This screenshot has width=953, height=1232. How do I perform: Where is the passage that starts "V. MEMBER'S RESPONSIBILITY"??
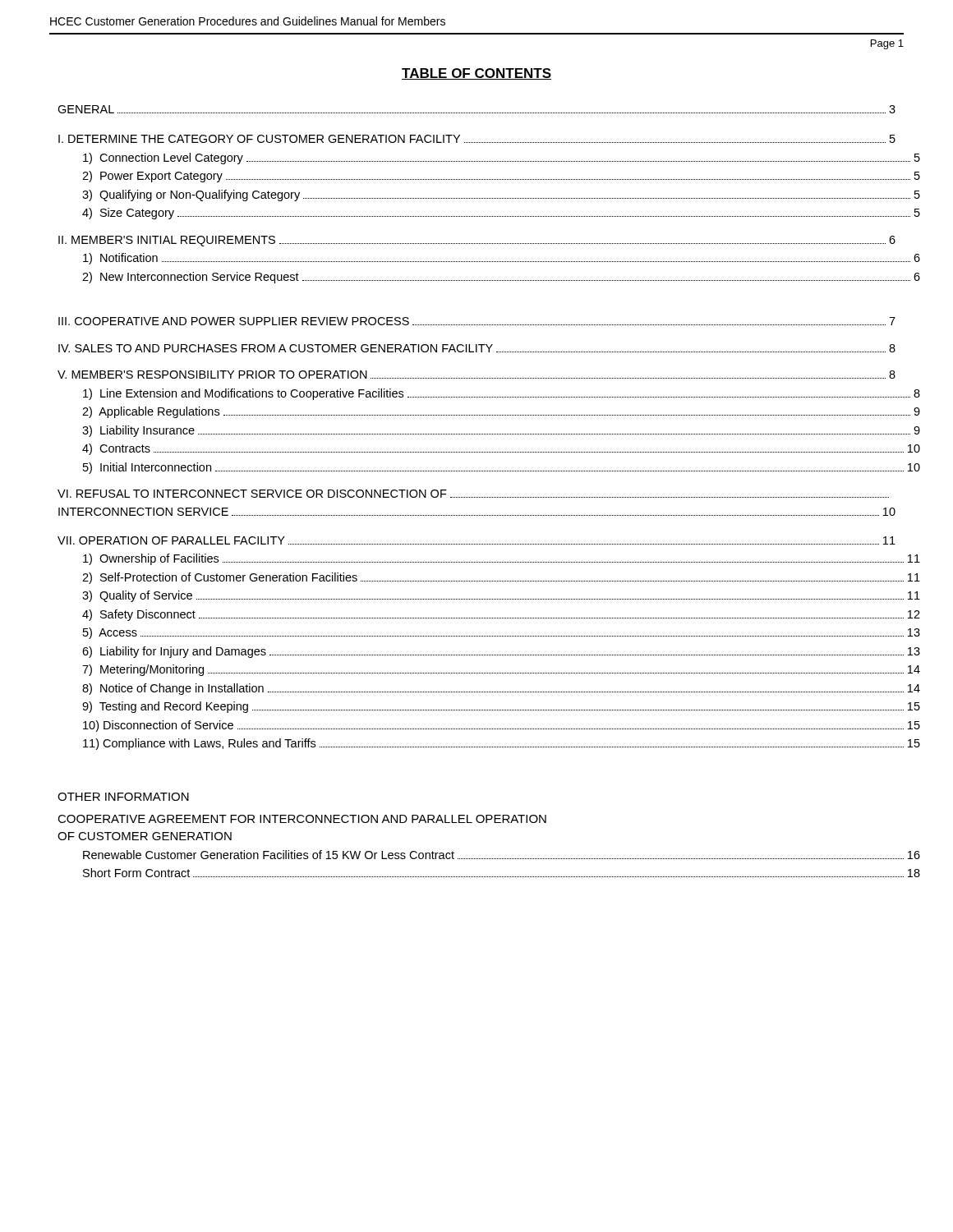[476, 421]
